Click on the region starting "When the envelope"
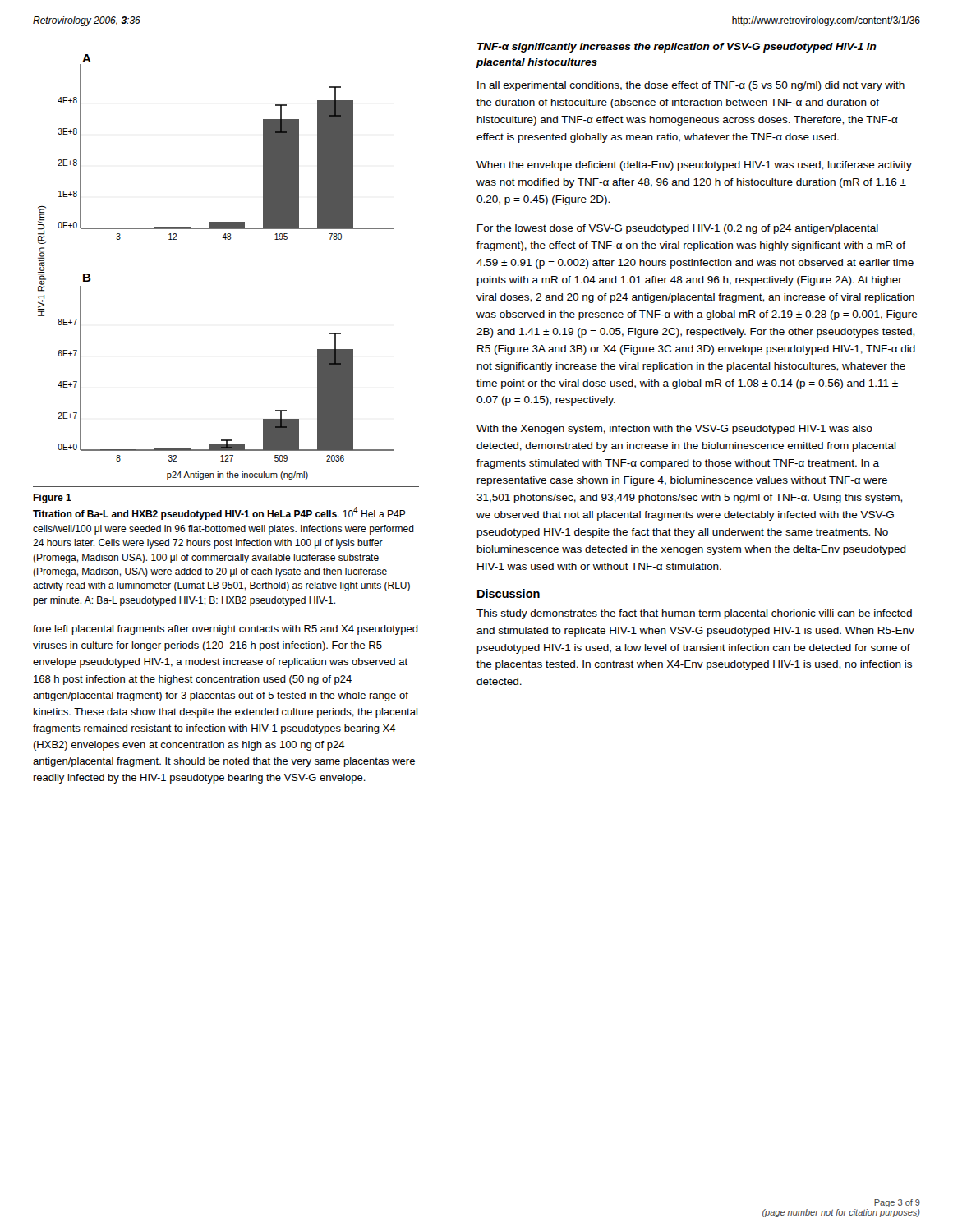The width and height of the screenshot is (953, 1232). (694, 182)
